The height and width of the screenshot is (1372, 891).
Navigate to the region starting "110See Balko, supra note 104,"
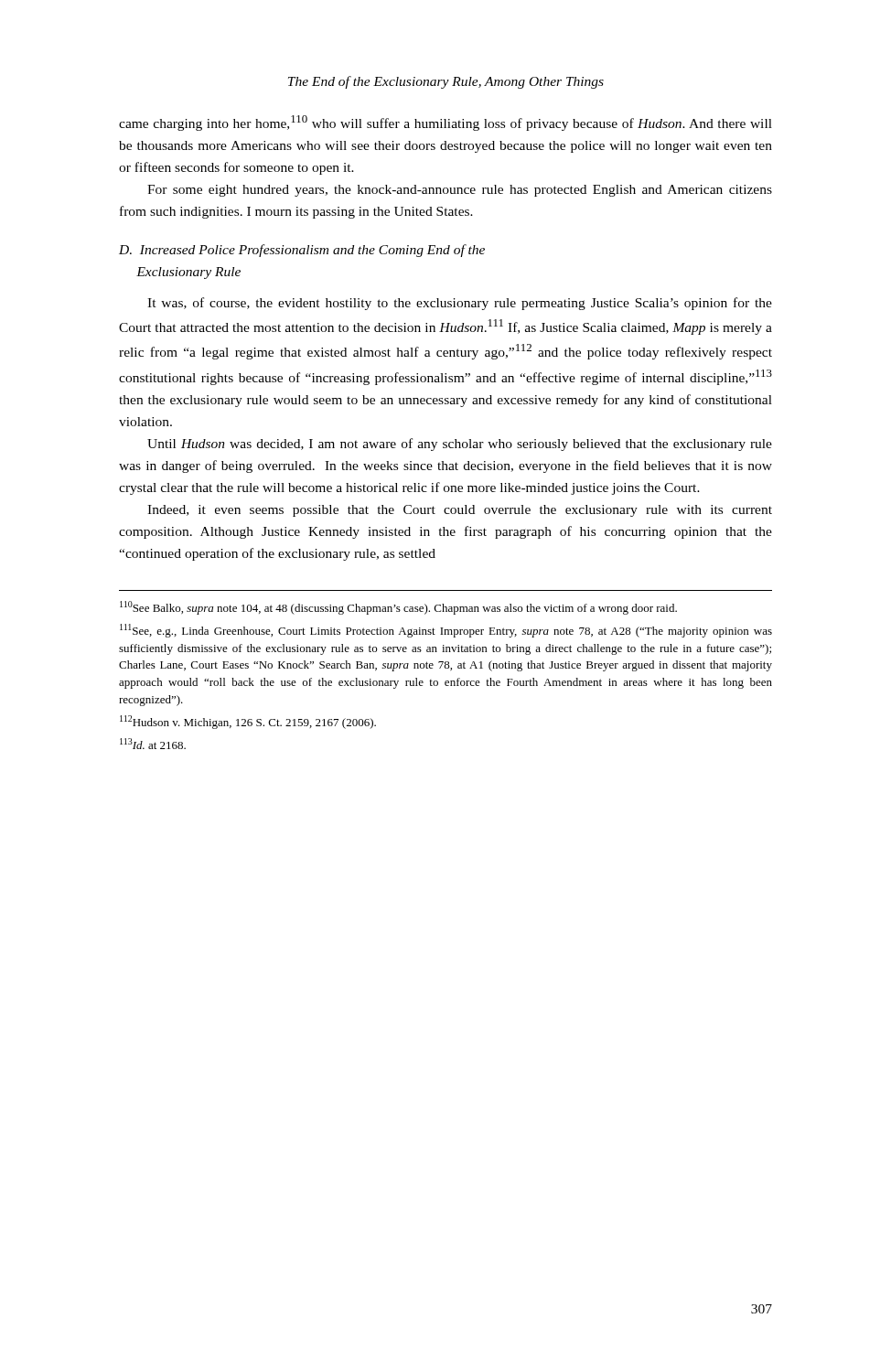pyautogui.click(x=398, y=607)
